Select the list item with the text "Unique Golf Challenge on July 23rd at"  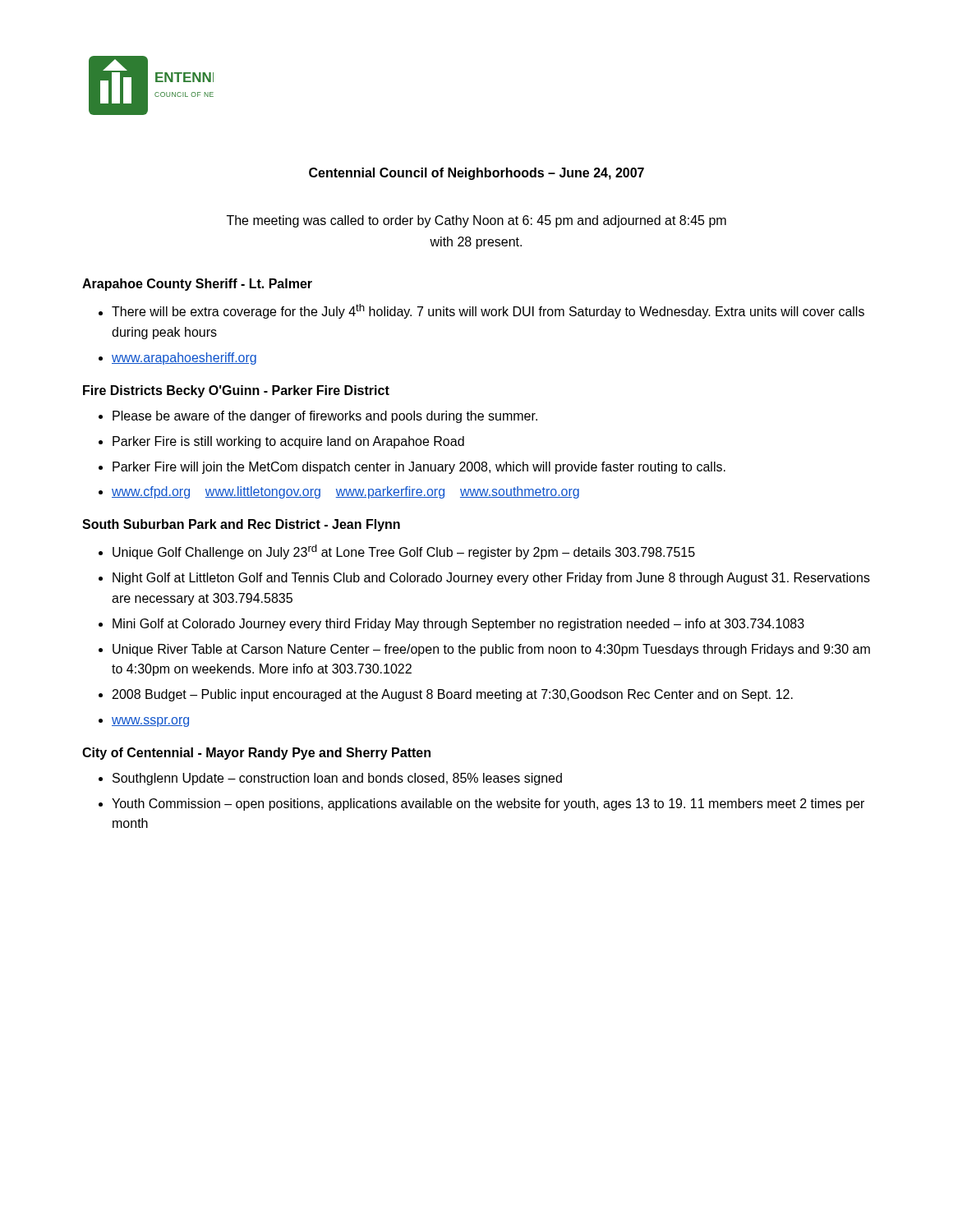tap(403, 551)
